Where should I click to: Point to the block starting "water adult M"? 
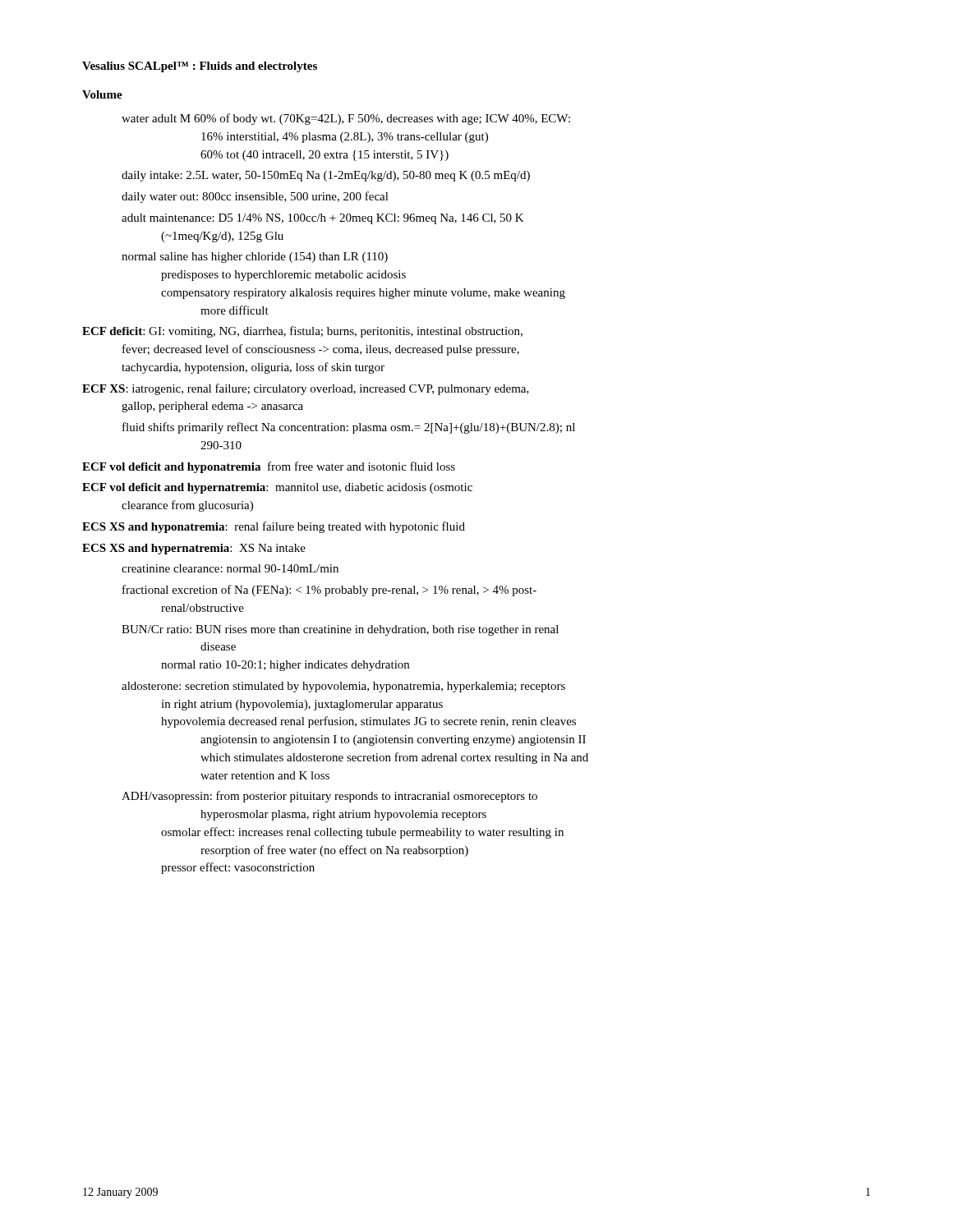pos(346,138)
